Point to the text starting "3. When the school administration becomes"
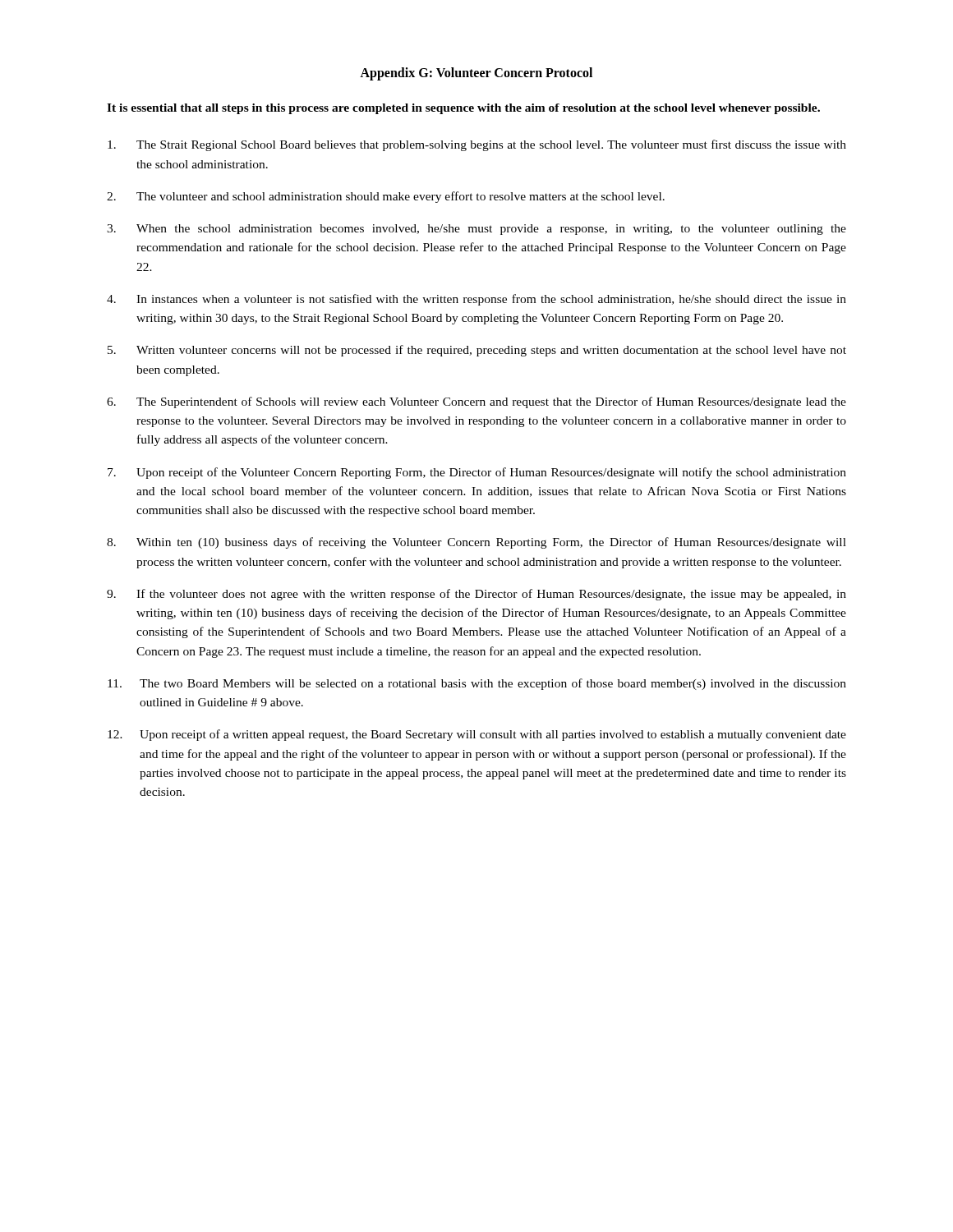The width and height of the screenshot is (953, 1232). [476, 247]
